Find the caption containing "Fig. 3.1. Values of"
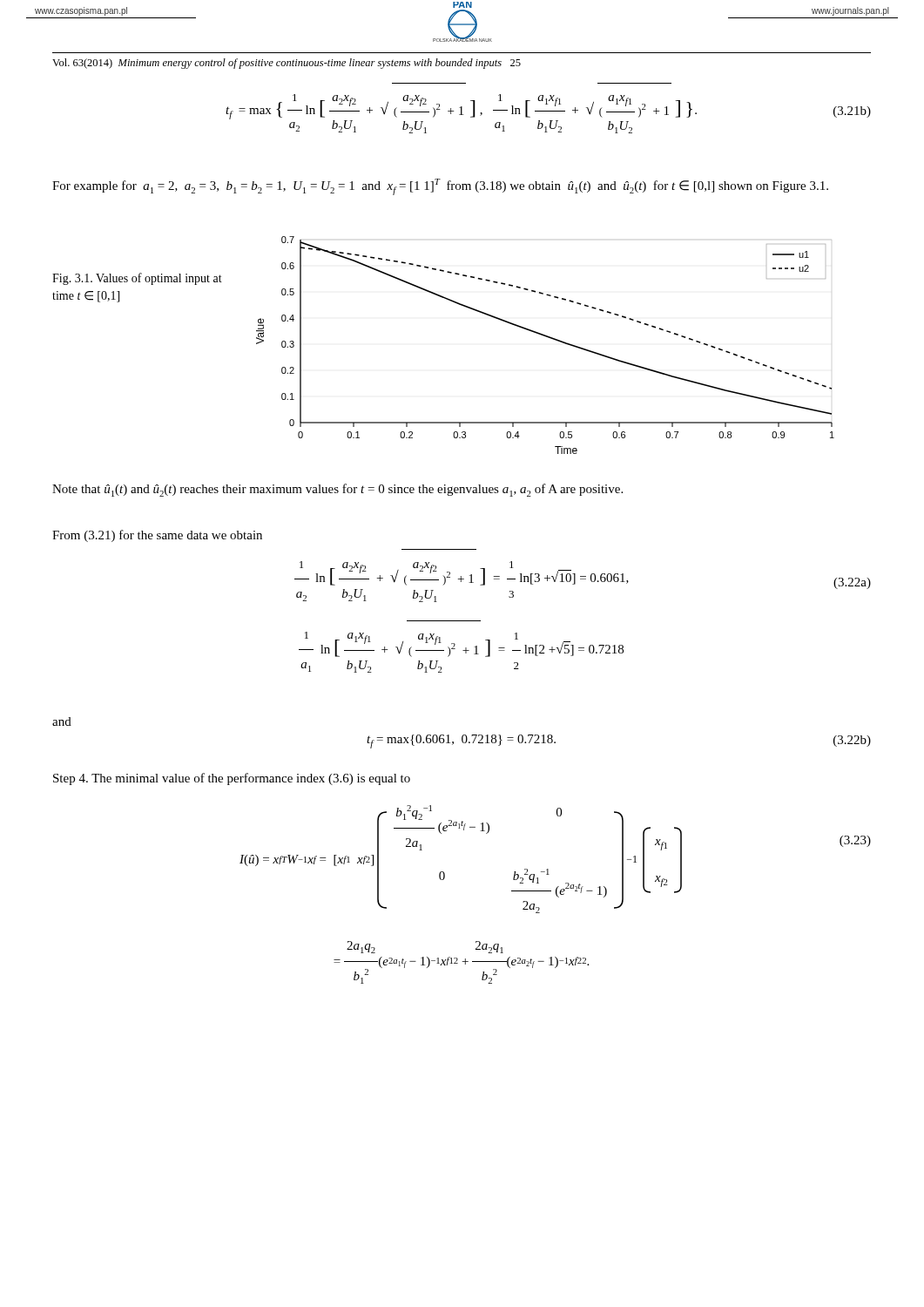The width and height of the screenshot is (924, 1307). (137, 287)
